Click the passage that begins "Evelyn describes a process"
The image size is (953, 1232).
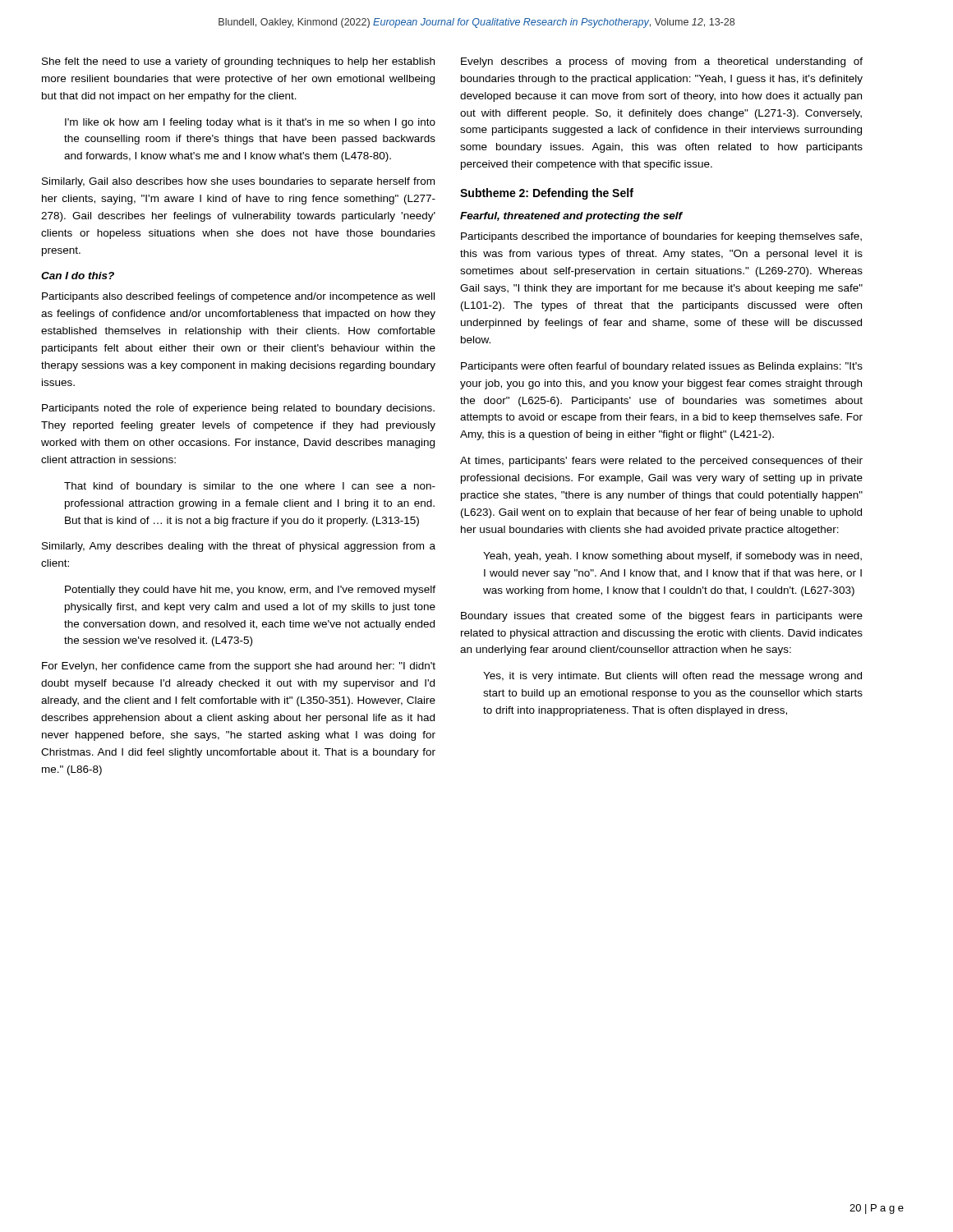(x=661, y=113)
